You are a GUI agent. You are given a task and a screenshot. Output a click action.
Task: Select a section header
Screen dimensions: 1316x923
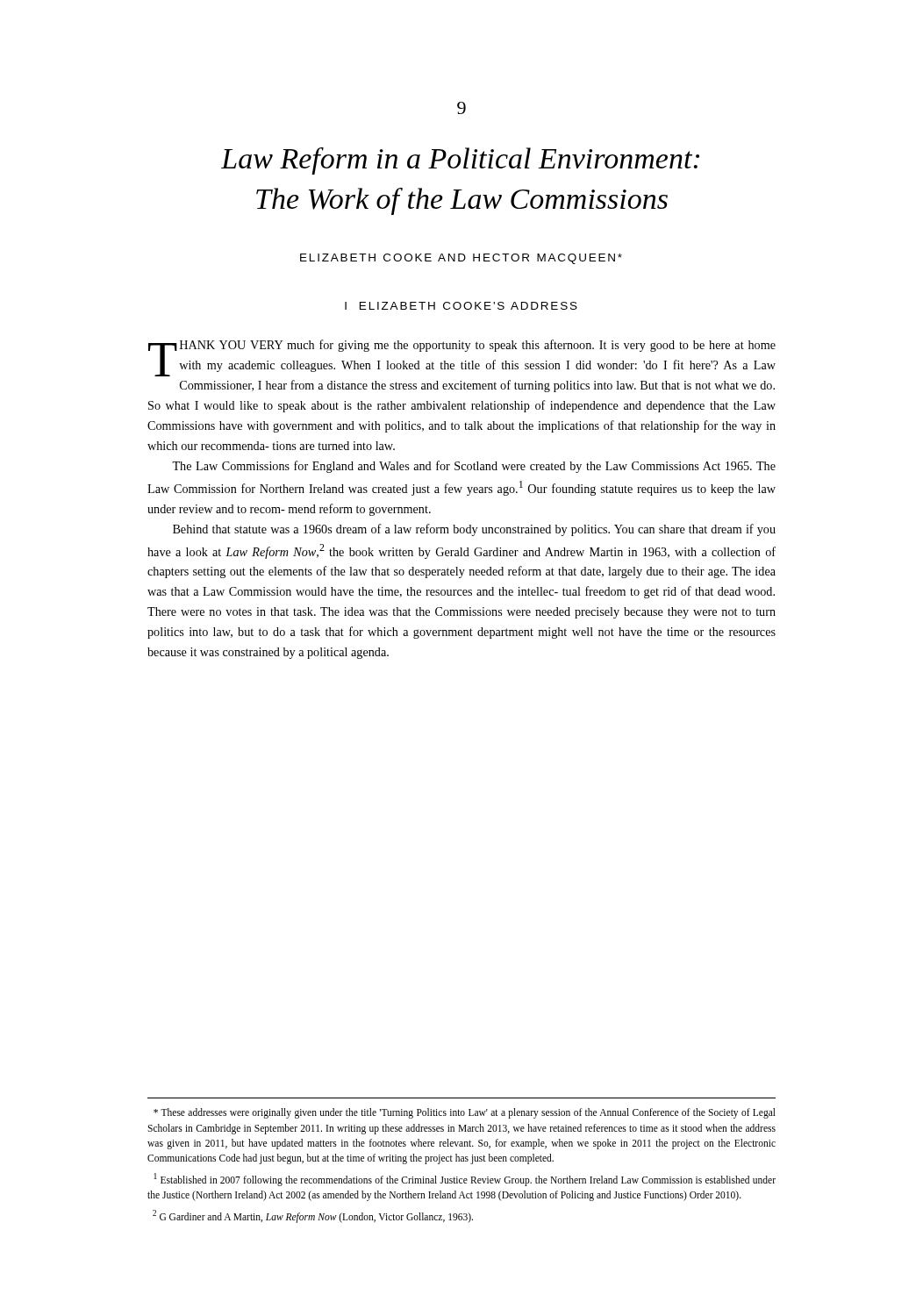[462, 306]
